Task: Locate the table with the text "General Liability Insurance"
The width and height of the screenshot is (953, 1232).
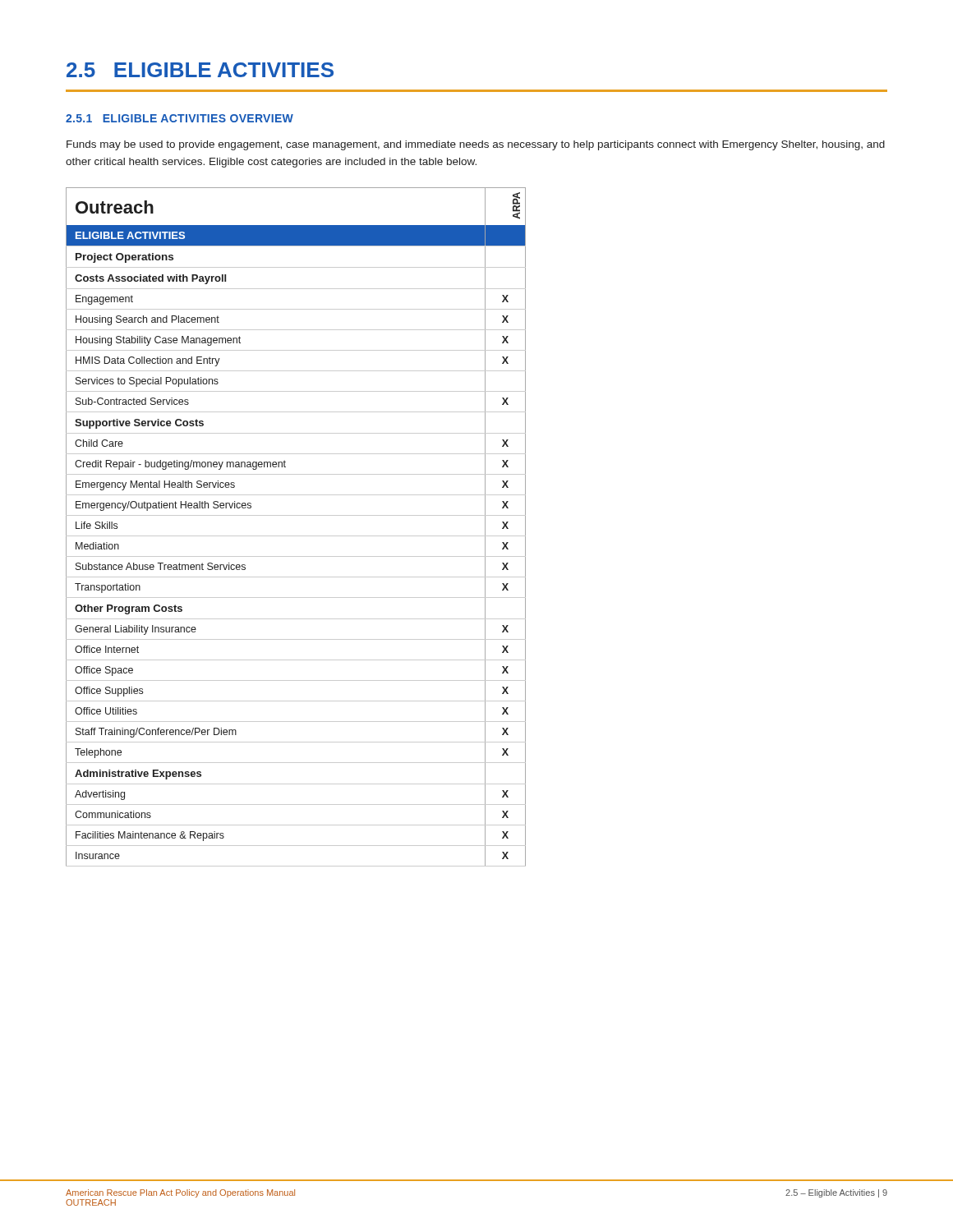Action: (296, 527)
